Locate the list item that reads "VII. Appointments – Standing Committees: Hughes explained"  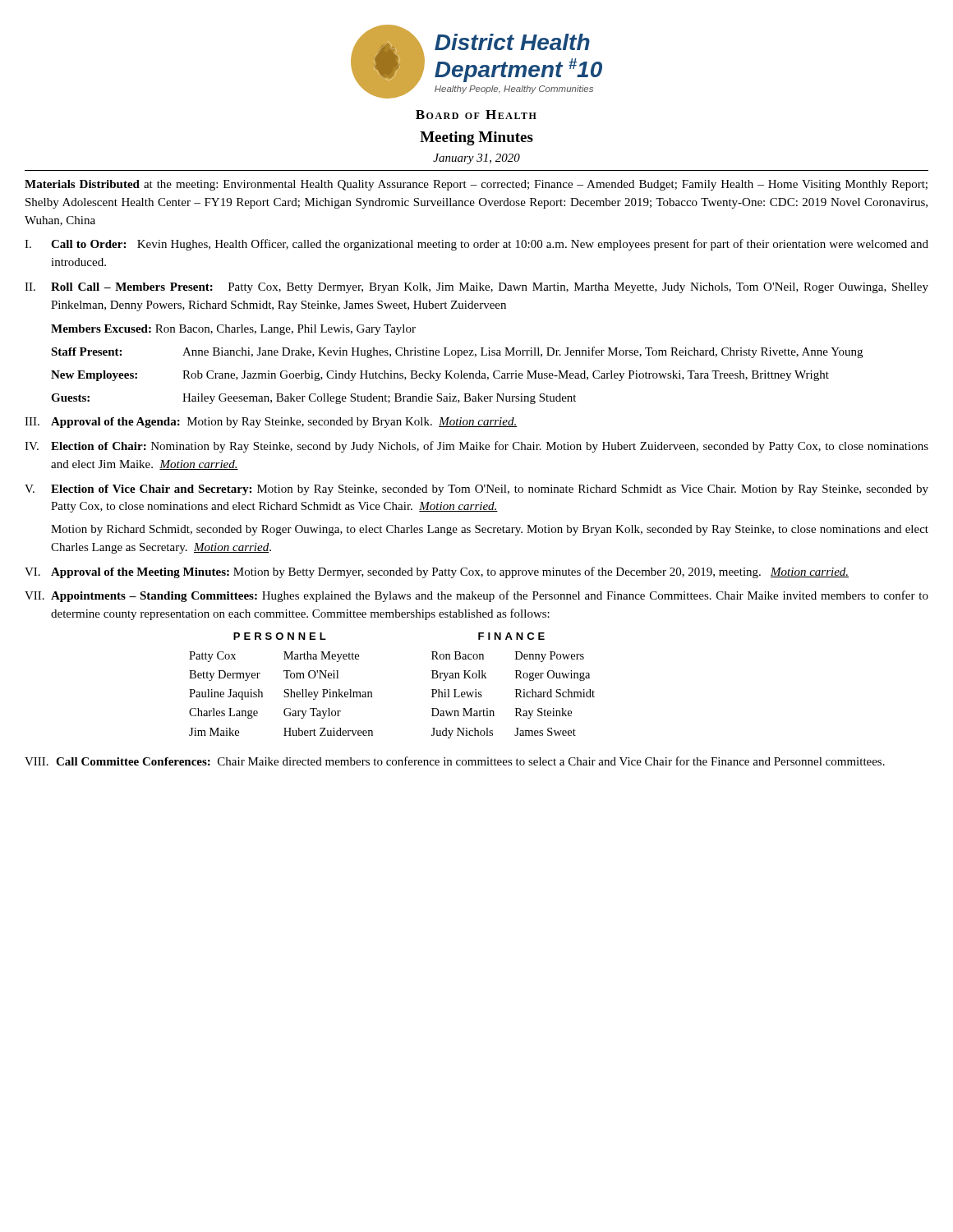pyautogui.click(x=476, y=605)
